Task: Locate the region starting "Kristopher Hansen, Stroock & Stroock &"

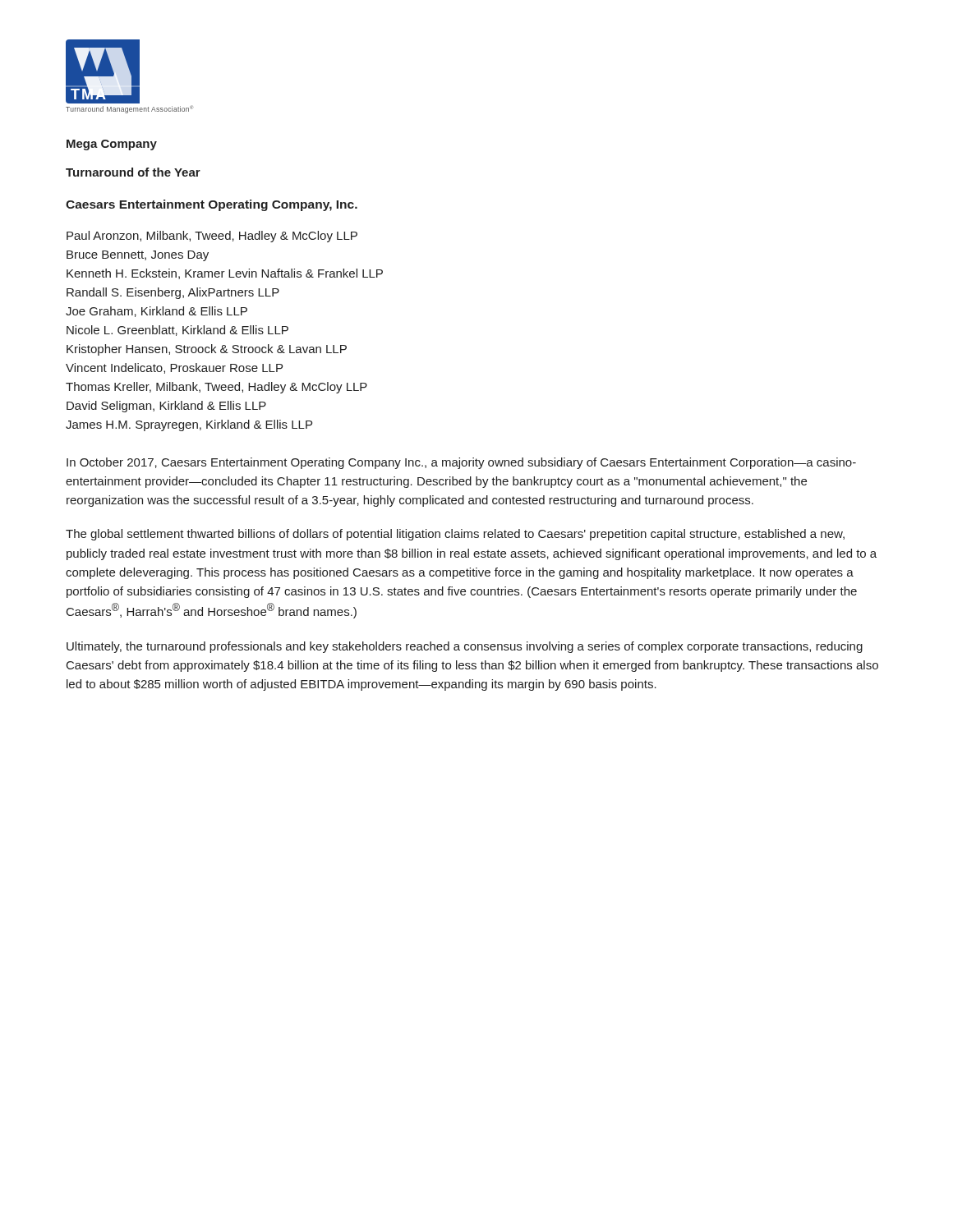Action: [x=207, y=349]
